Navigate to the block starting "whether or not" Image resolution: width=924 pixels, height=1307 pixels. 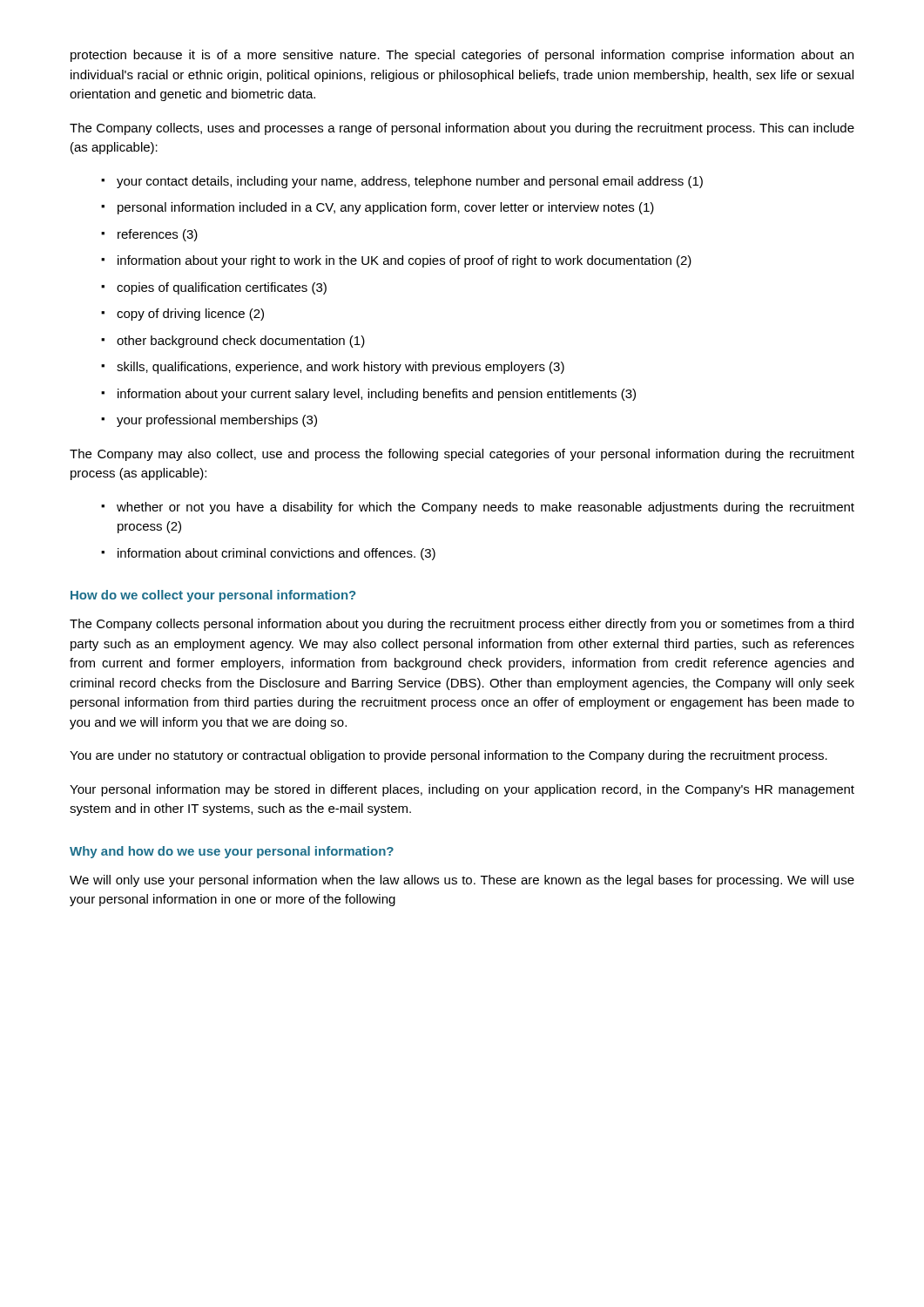click(486, 516)
